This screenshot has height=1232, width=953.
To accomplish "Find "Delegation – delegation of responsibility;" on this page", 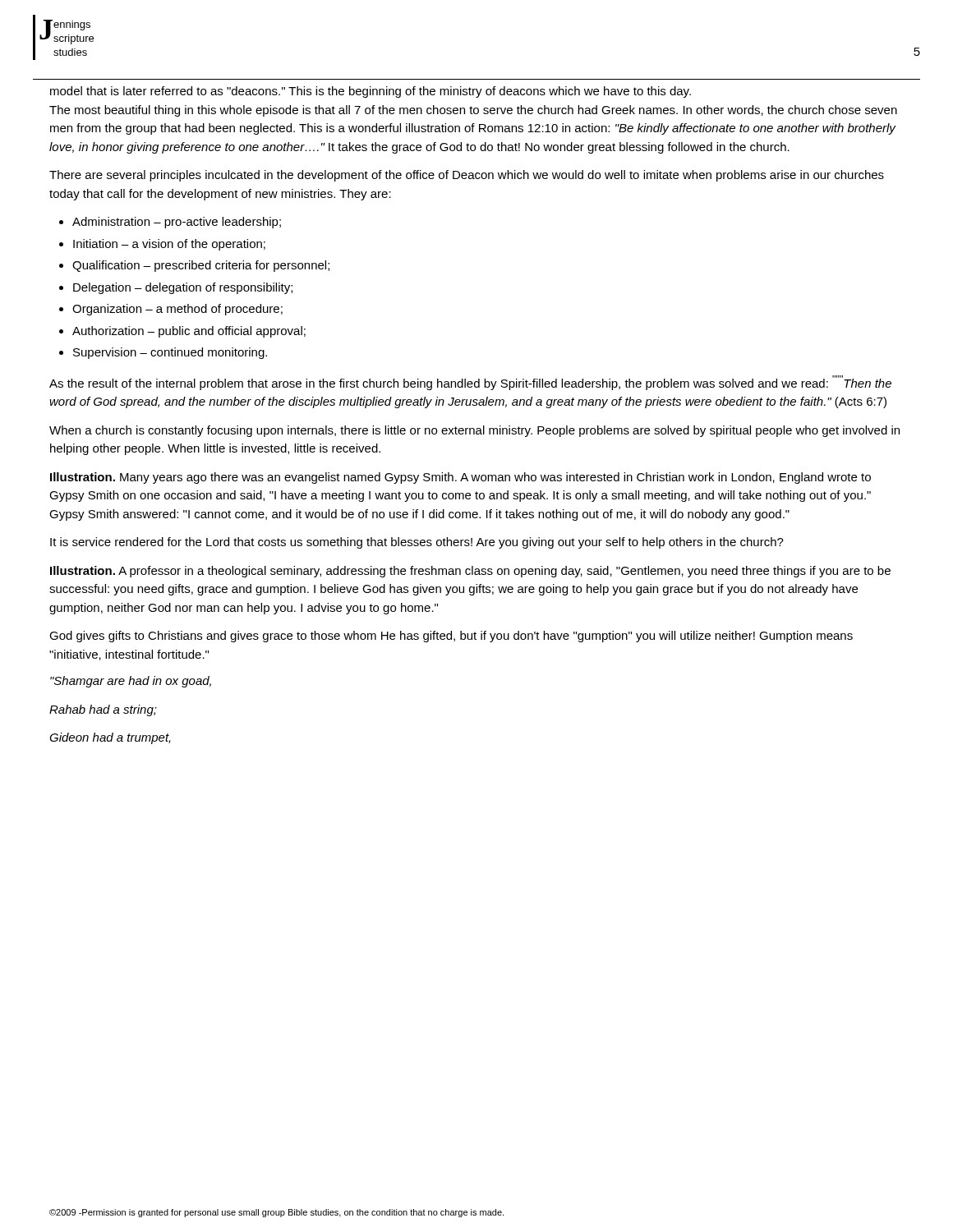I will 183,287.
